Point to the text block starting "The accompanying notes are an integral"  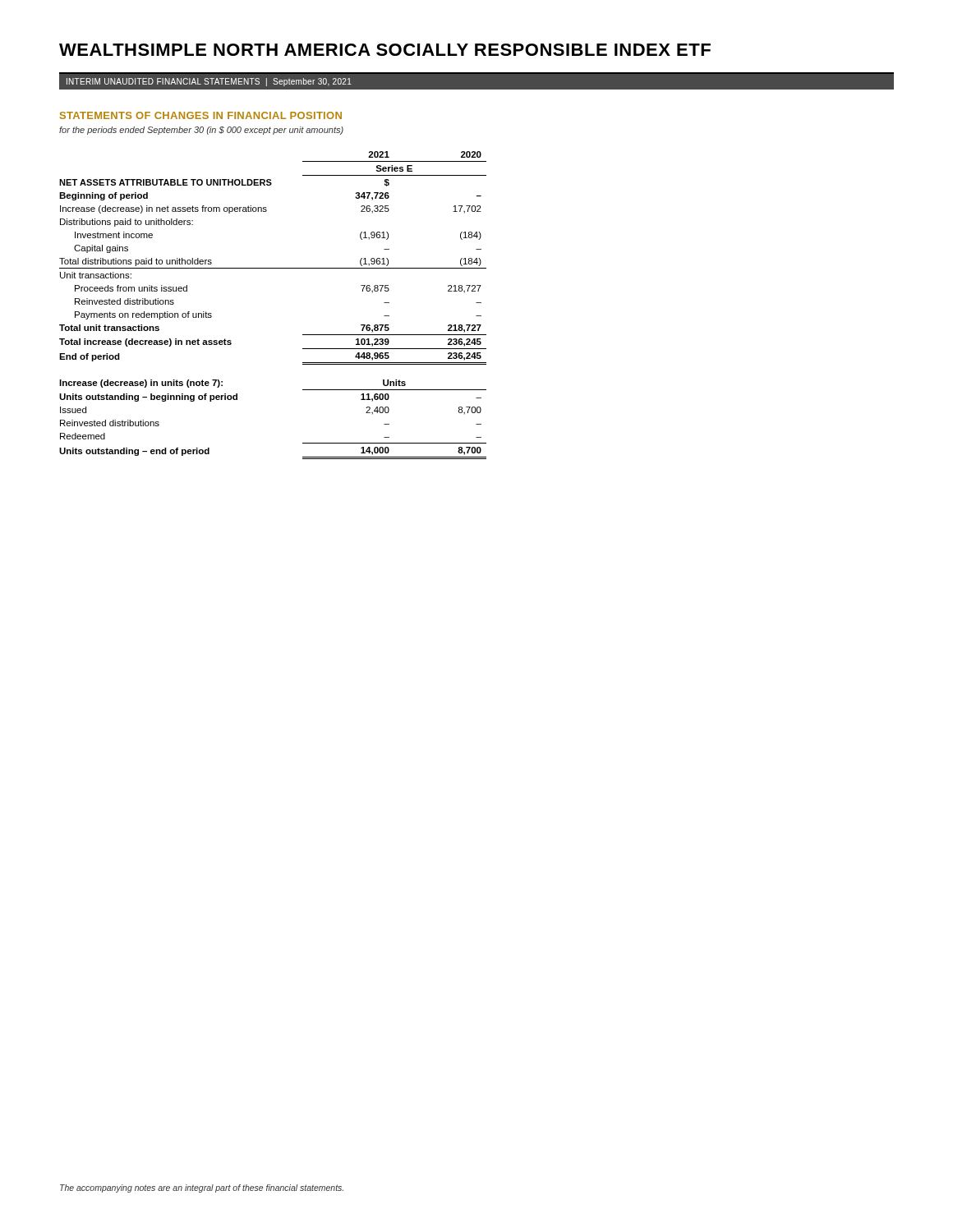coord(202,1188)
